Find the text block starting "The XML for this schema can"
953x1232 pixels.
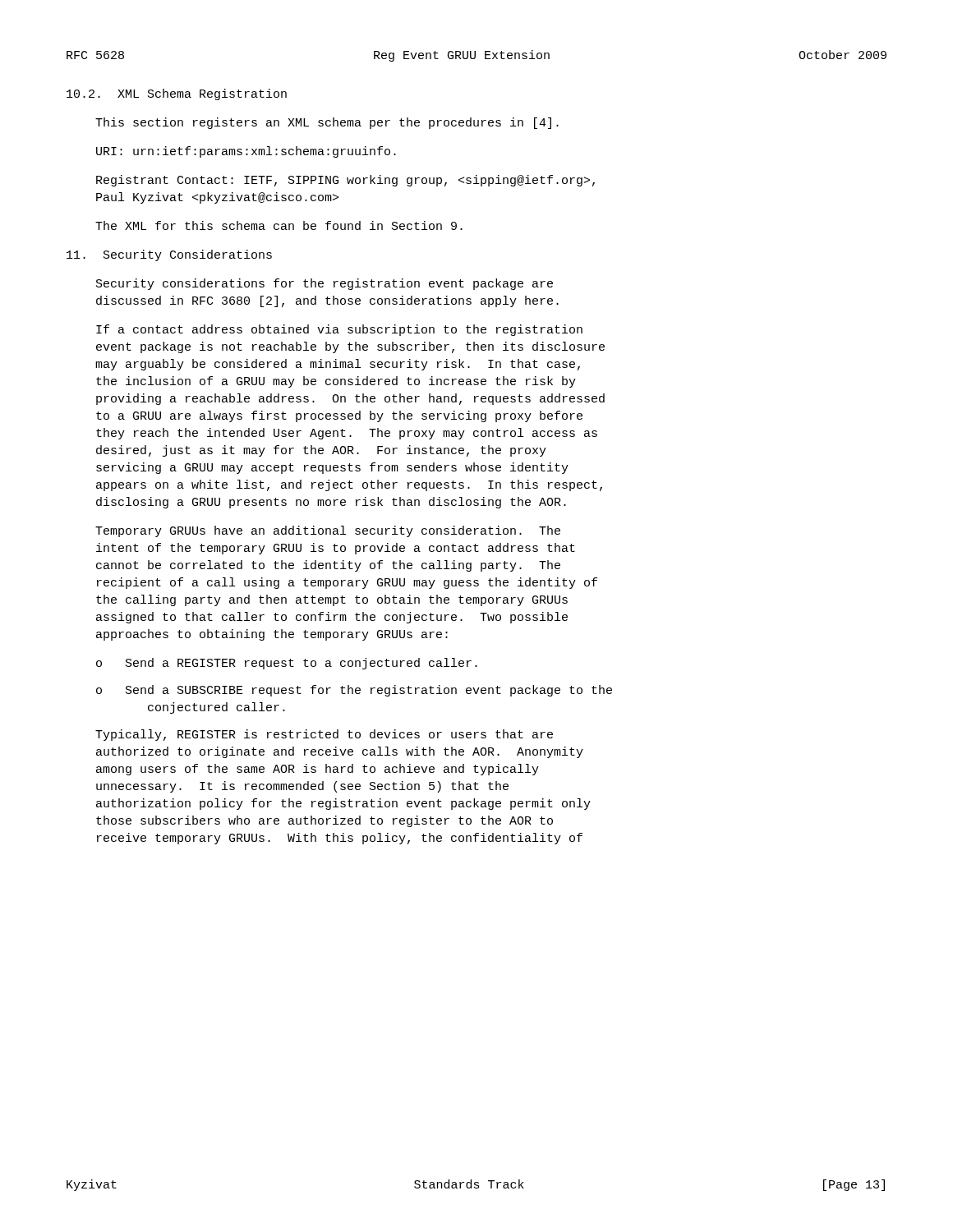click(280, 227)
